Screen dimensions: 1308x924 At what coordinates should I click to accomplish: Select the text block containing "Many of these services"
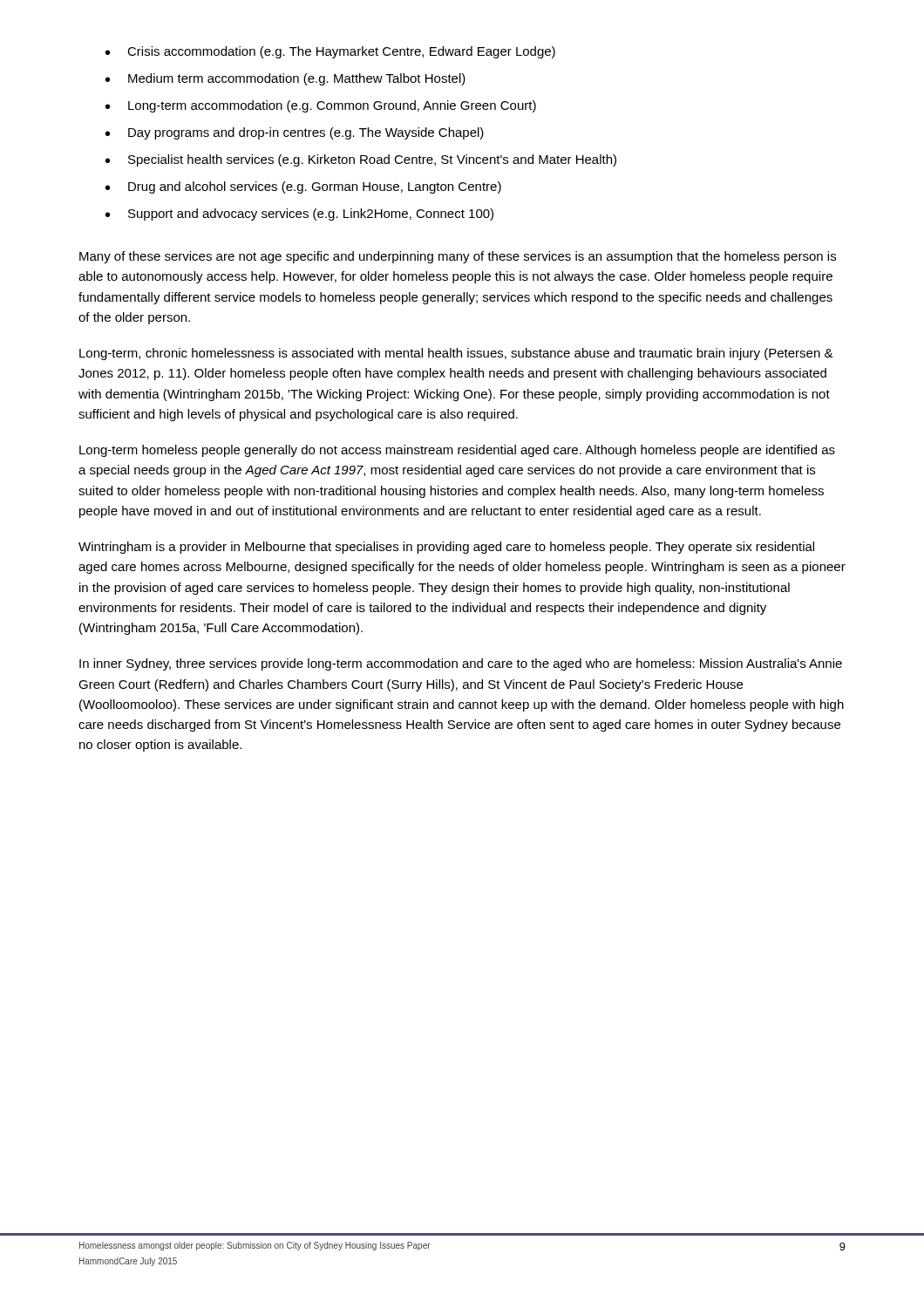(x=457, y=286)
